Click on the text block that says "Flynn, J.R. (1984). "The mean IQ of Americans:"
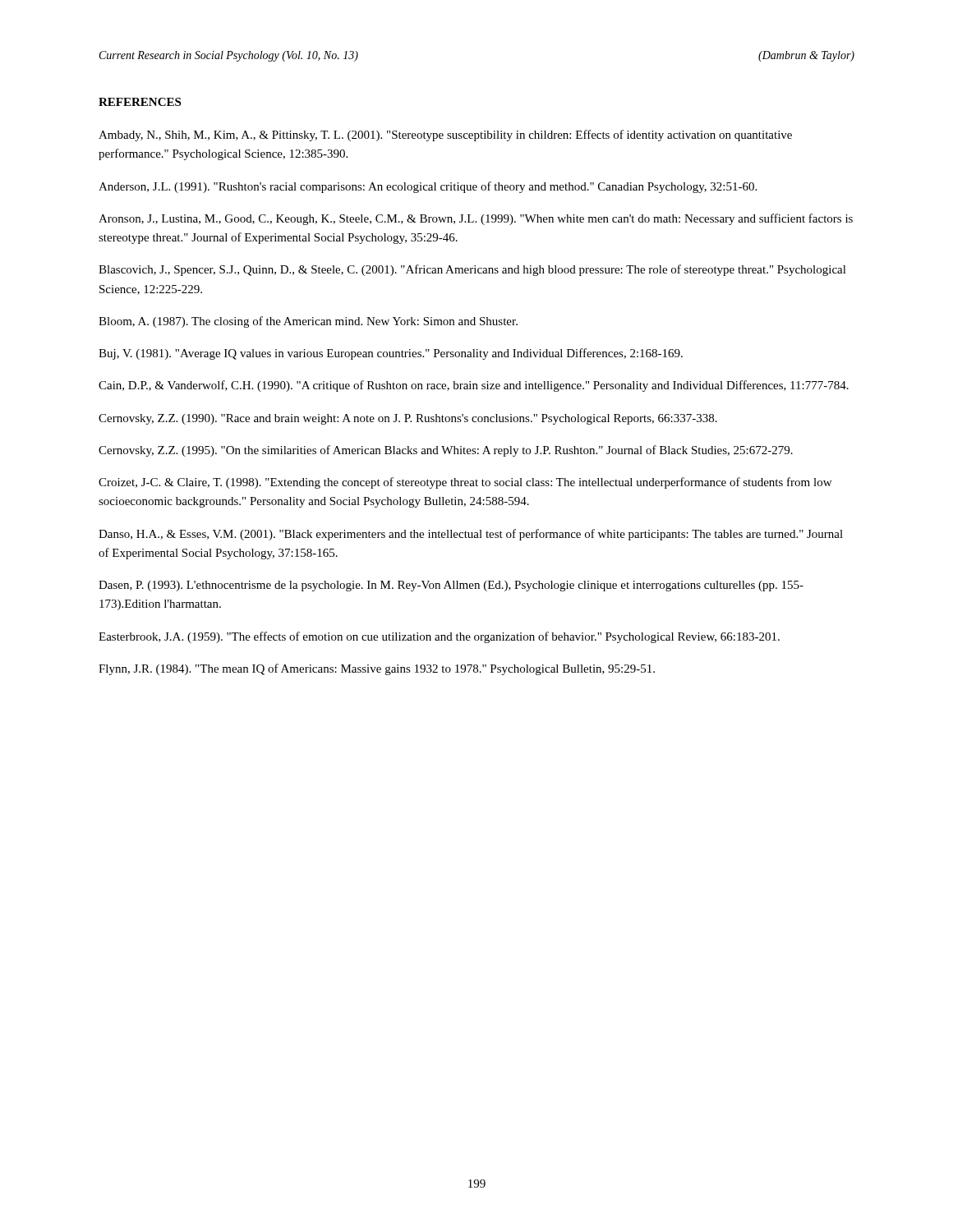The image size is (953, 1232). pos(377,668)
